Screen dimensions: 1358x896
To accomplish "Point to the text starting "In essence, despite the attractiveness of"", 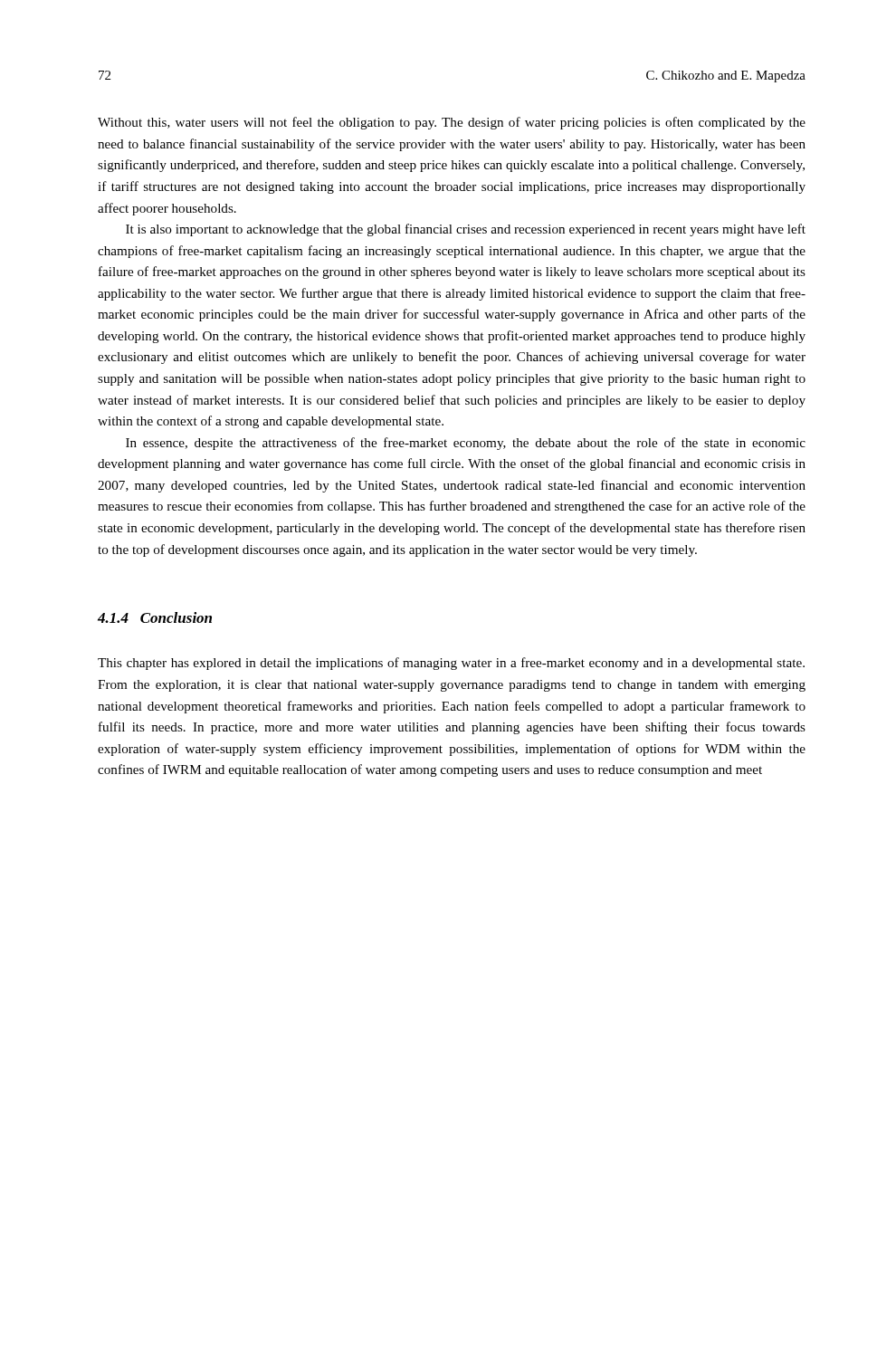I will click(452, 496).
